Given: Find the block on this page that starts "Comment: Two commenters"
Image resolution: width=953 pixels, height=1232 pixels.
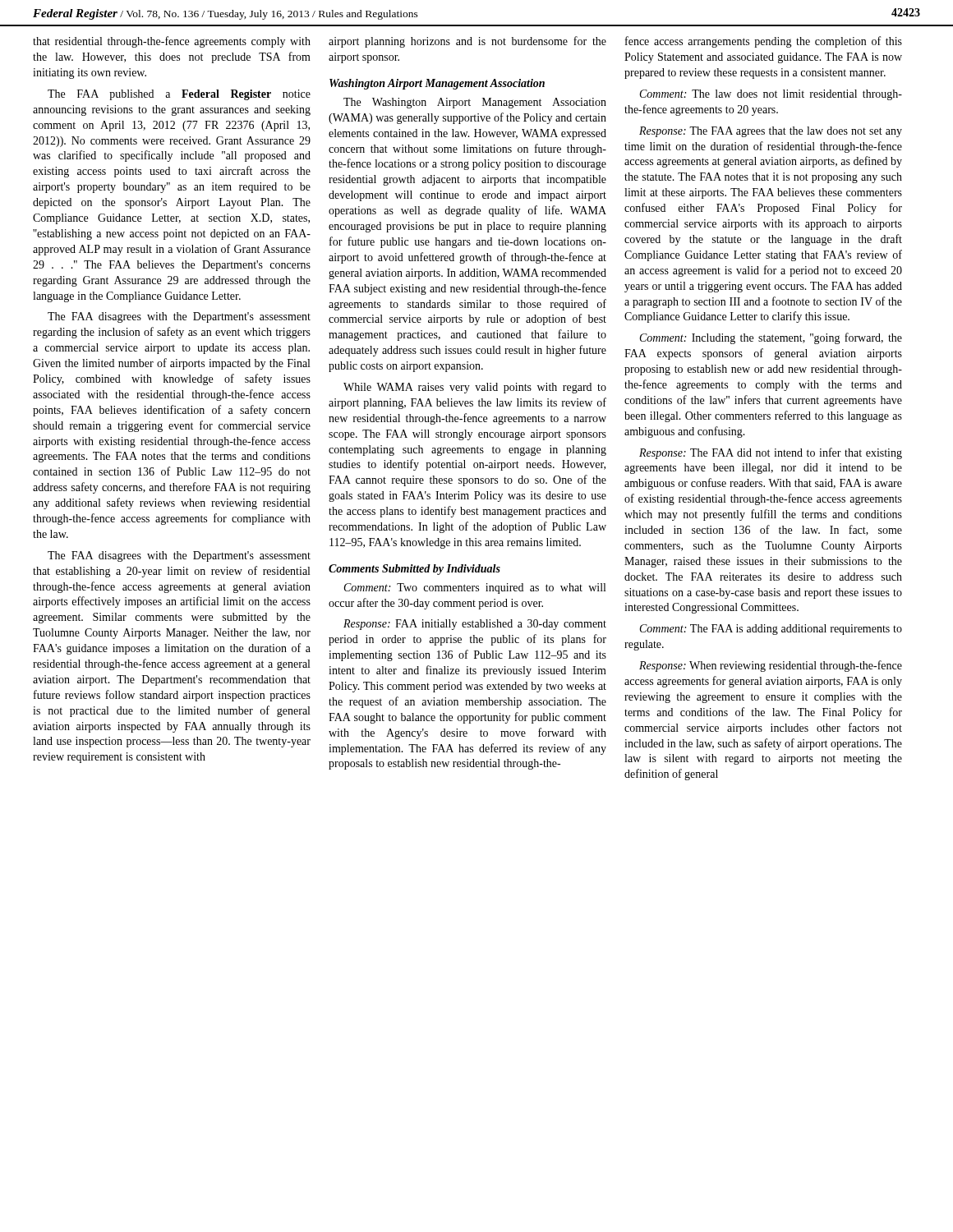Looking at the screenshot, I should pos(467,676).
